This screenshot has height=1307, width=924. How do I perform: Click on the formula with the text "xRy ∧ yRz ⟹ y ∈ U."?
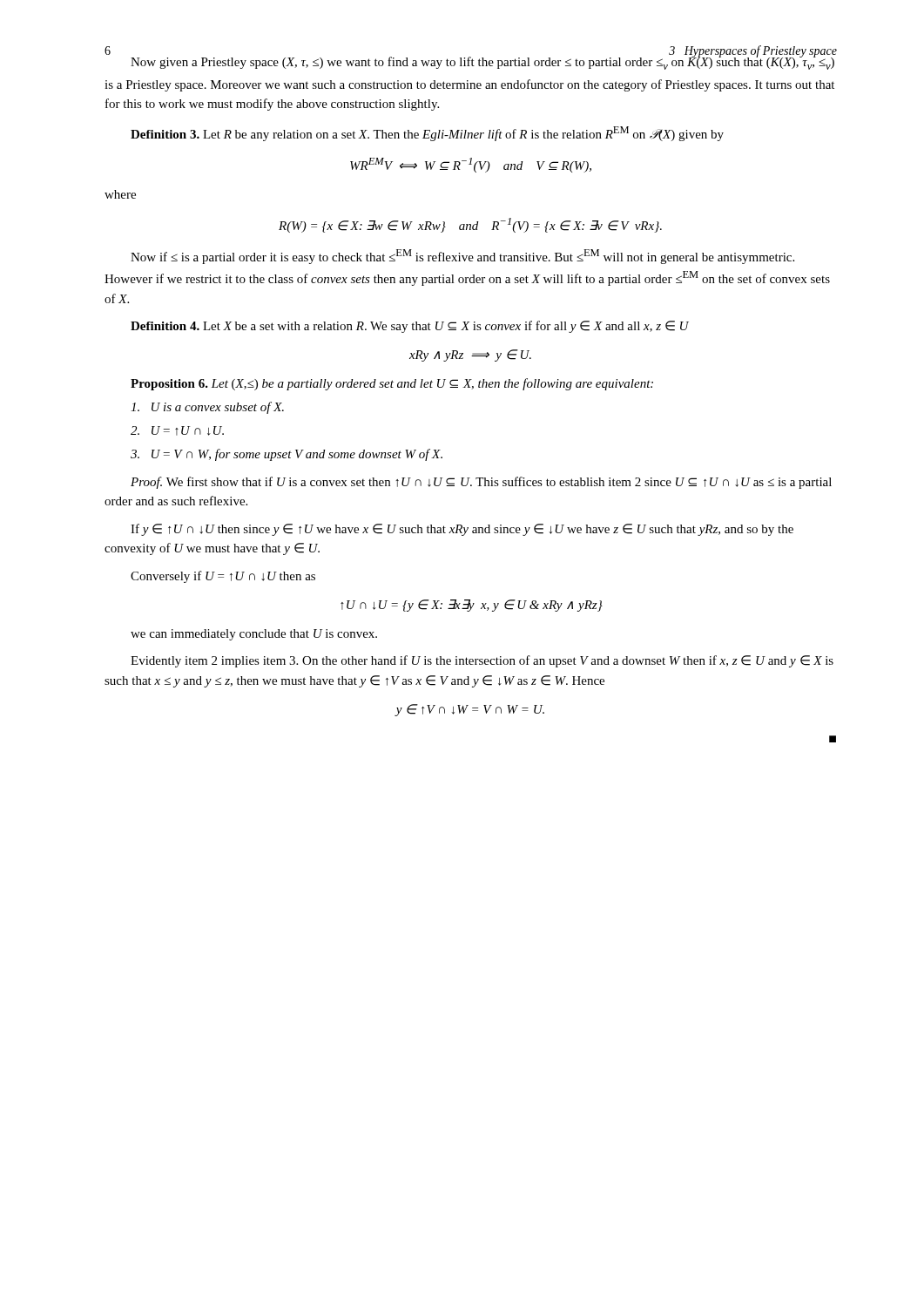pos(471,355)
